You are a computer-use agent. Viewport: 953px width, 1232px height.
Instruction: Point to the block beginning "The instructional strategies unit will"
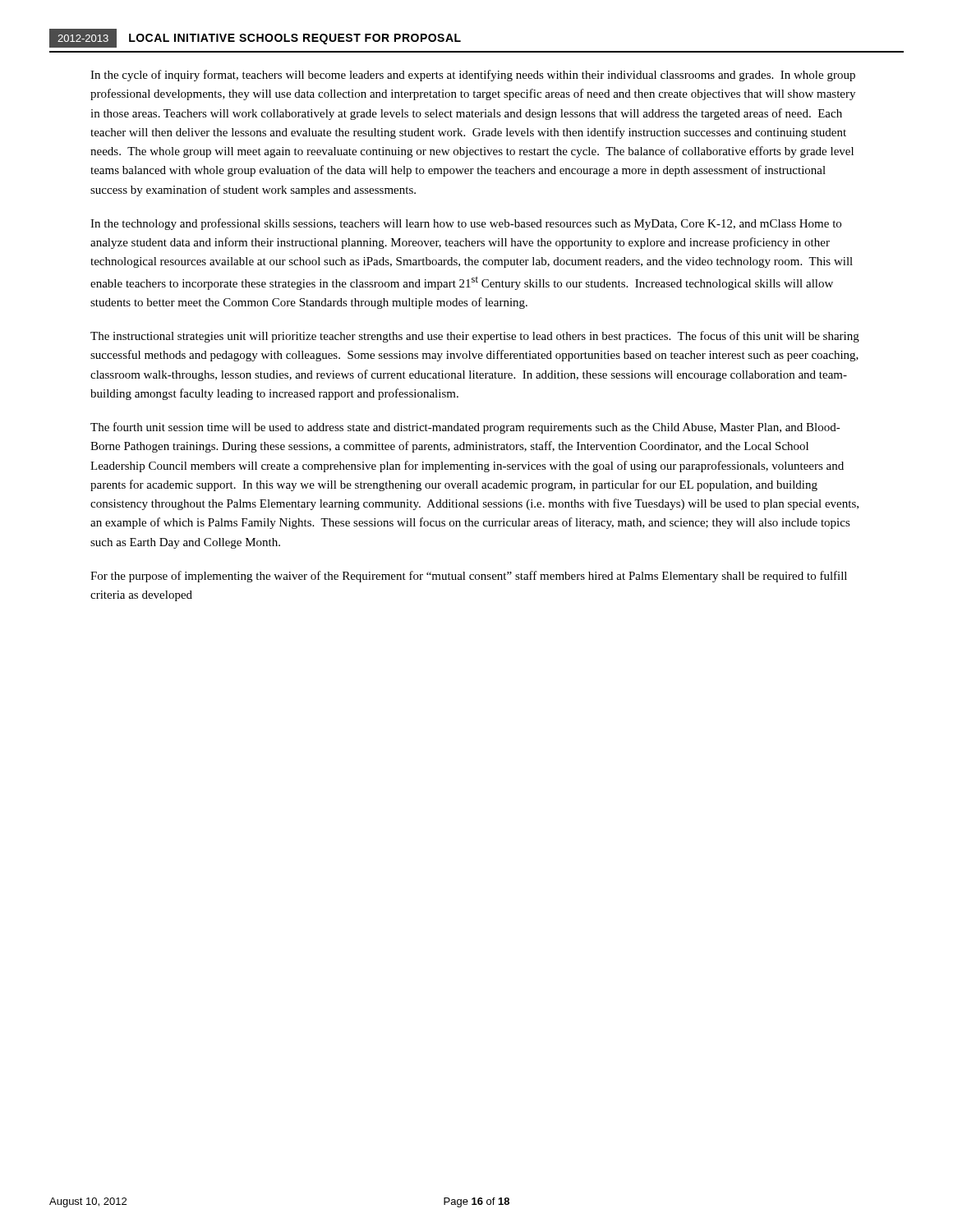tap(475, 365)
